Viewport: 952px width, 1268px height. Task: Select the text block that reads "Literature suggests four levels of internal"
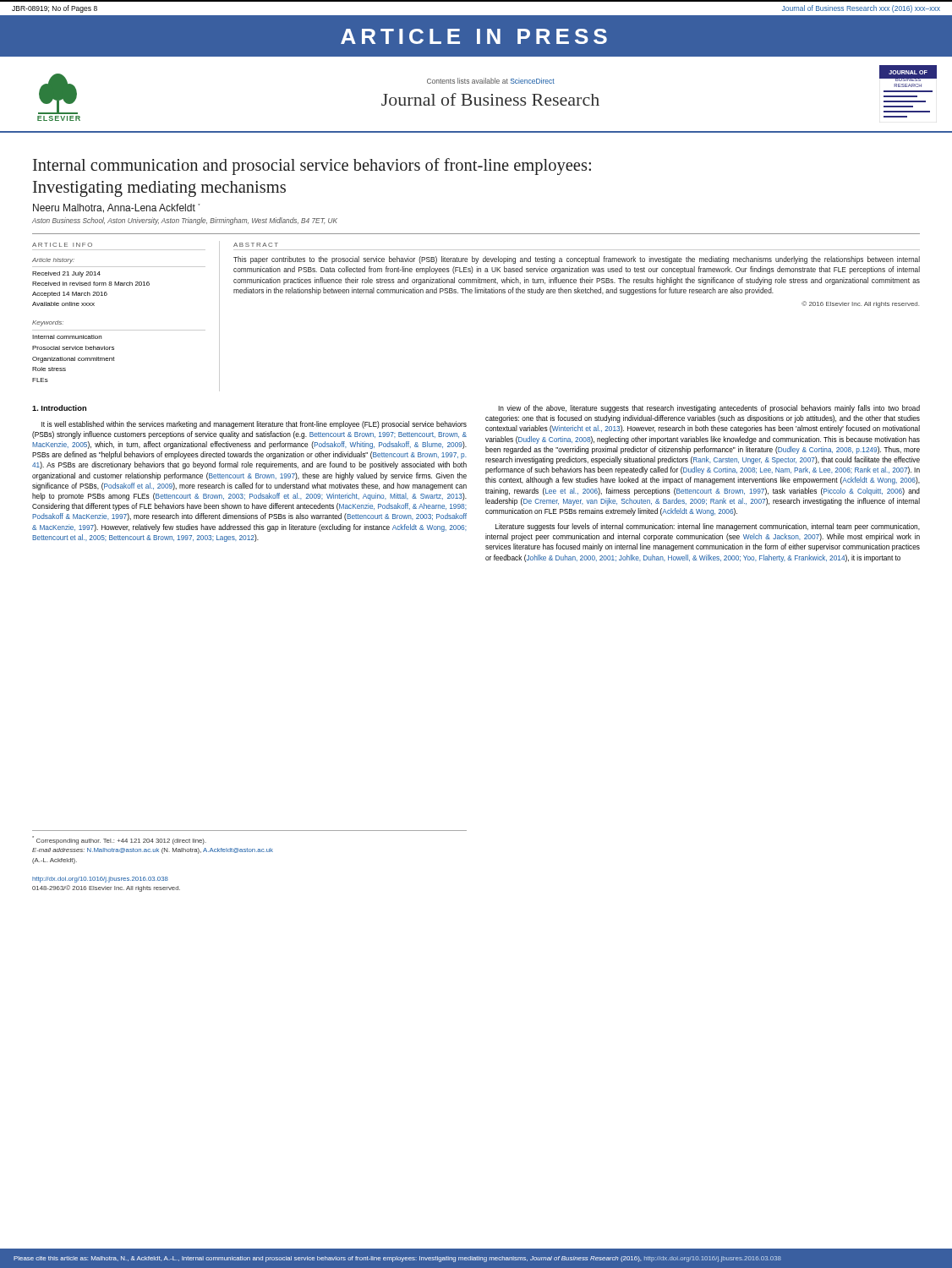(703, 542)
